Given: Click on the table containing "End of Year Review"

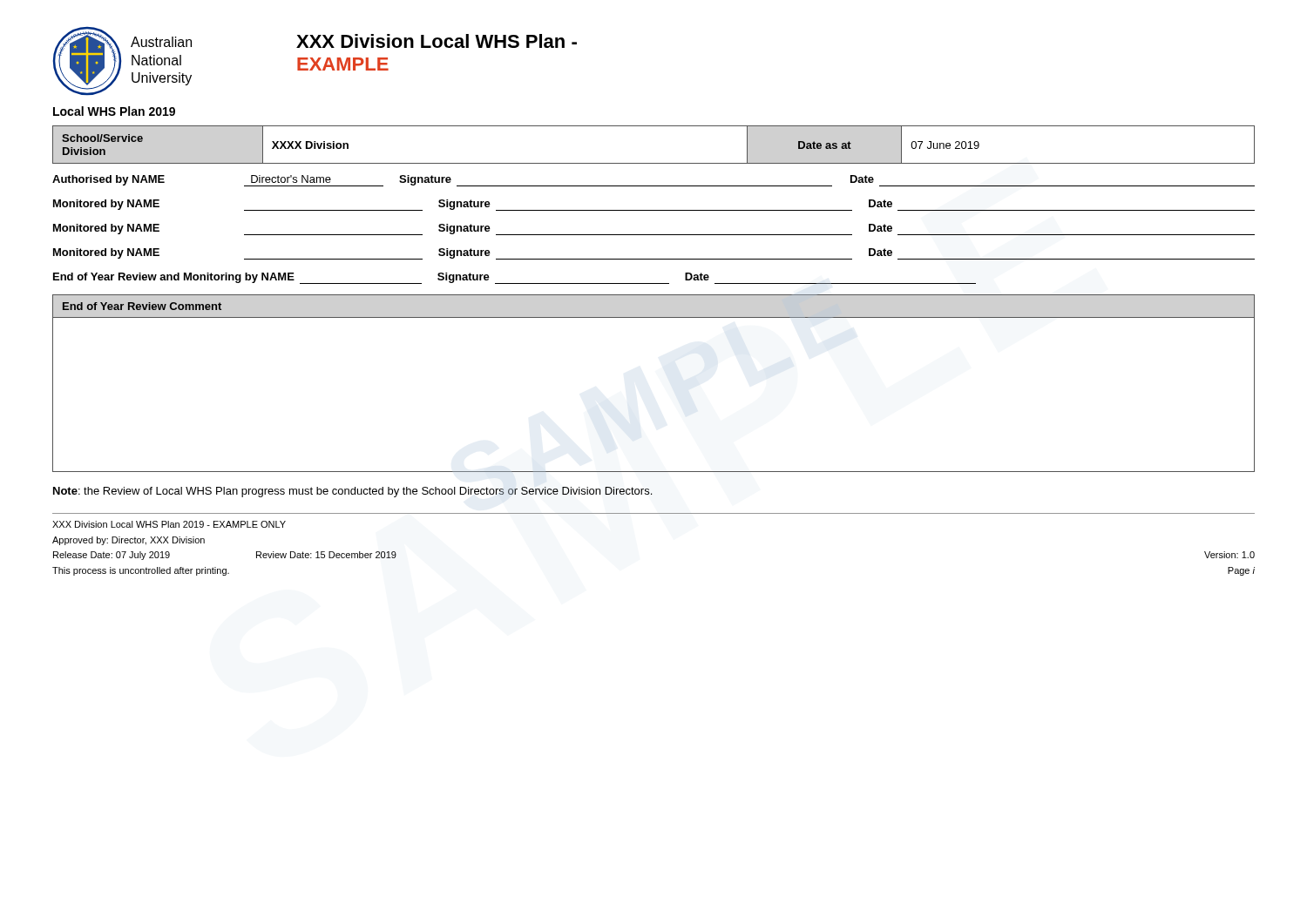Looking at the screenshot, I should (654, 383).
